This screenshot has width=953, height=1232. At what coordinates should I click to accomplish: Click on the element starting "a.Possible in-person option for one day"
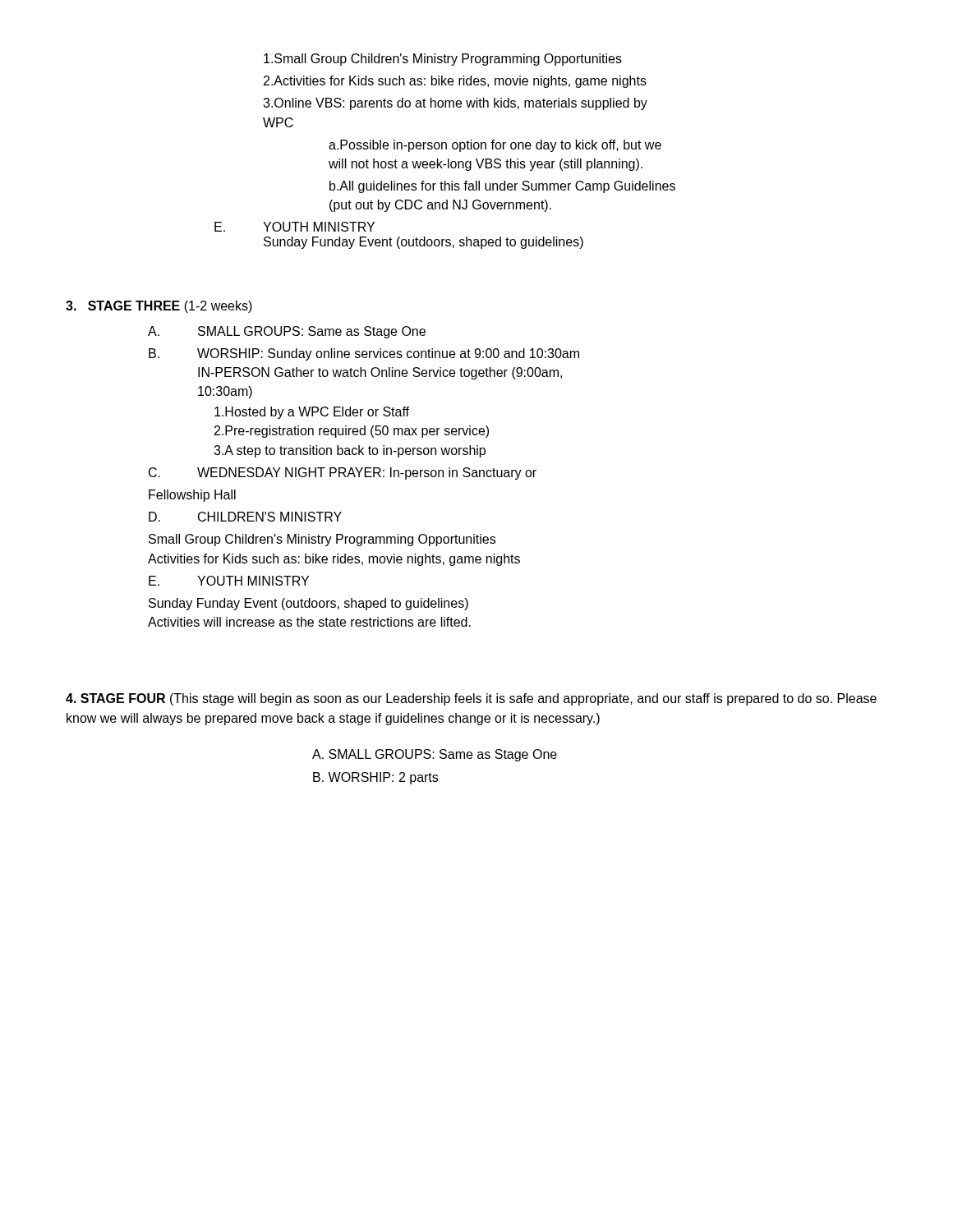point(495,154)
